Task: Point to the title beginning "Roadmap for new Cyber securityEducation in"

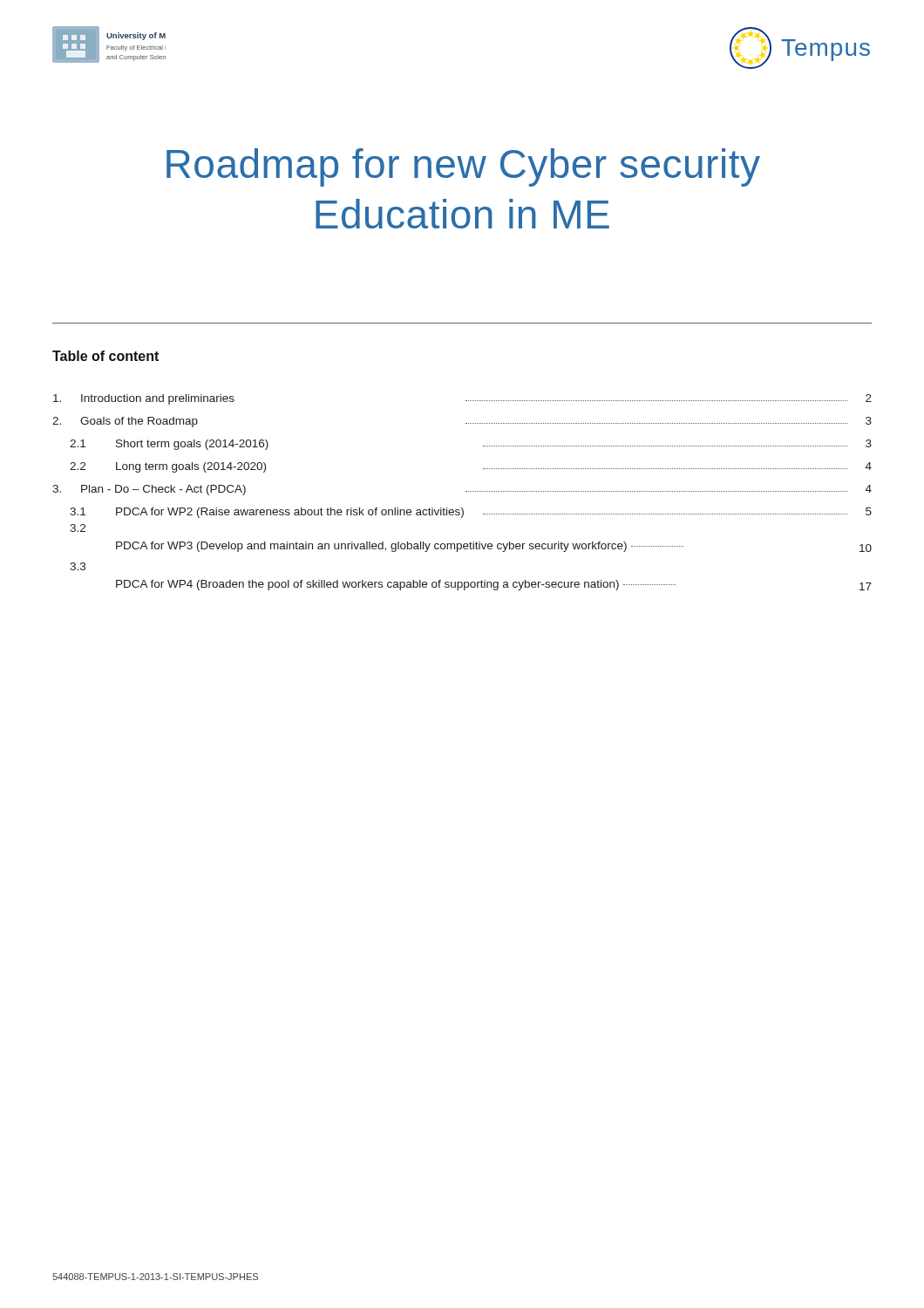Action: click(462, 190)
